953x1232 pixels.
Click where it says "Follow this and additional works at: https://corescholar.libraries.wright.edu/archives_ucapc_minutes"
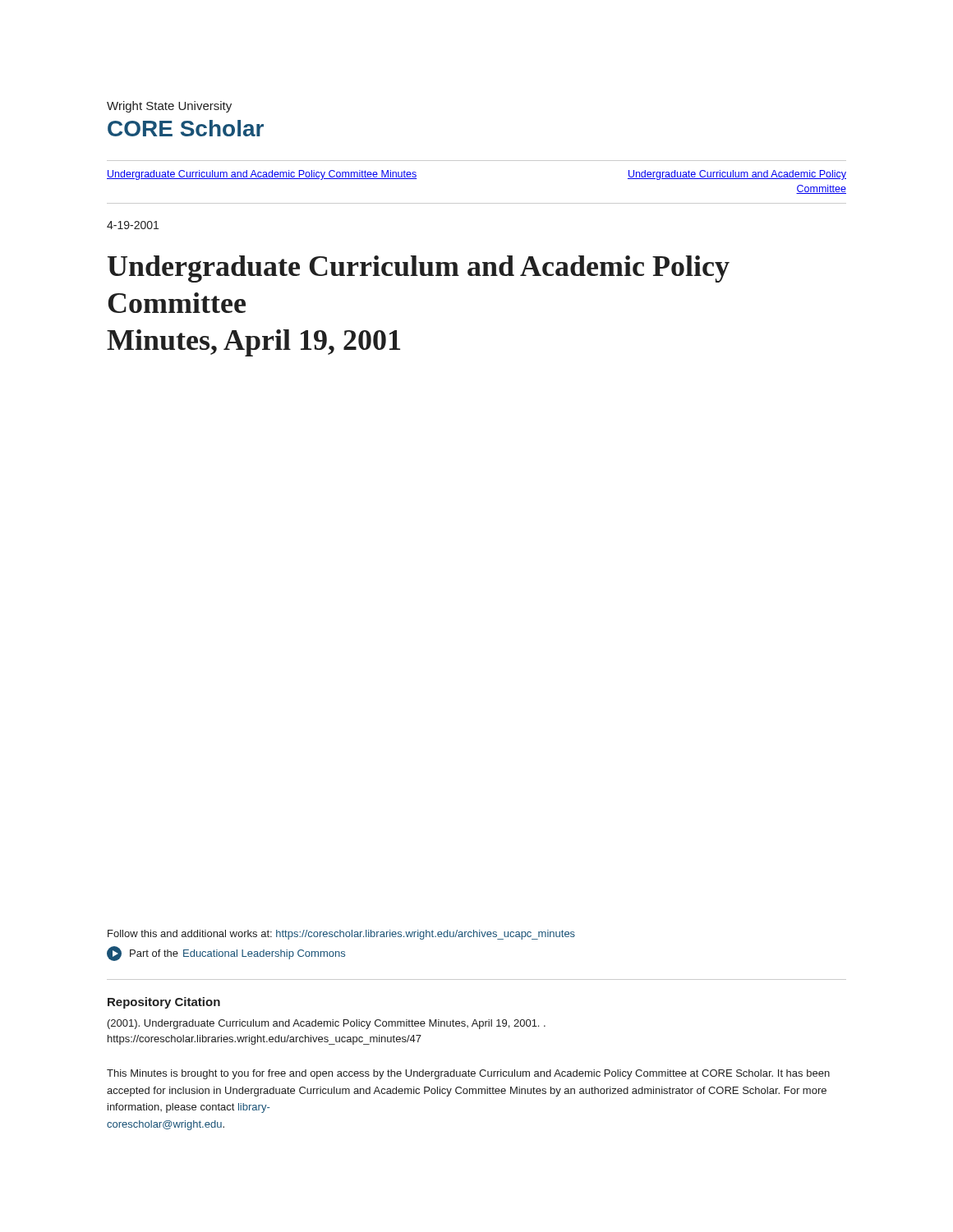click(x=341, y=933)
